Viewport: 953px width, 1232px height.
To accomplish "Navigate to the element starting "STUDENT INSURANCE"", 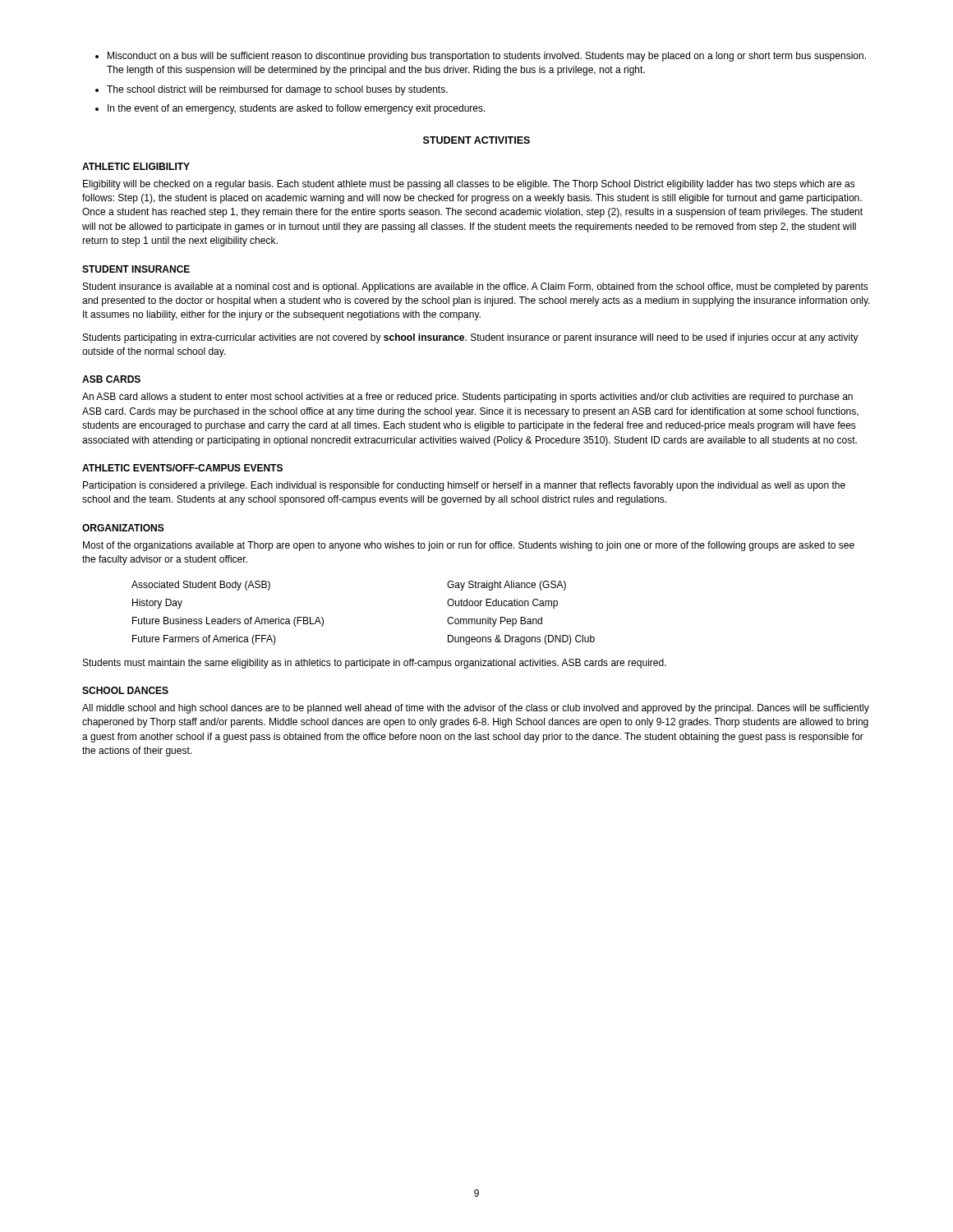I will tap(136, 269).
